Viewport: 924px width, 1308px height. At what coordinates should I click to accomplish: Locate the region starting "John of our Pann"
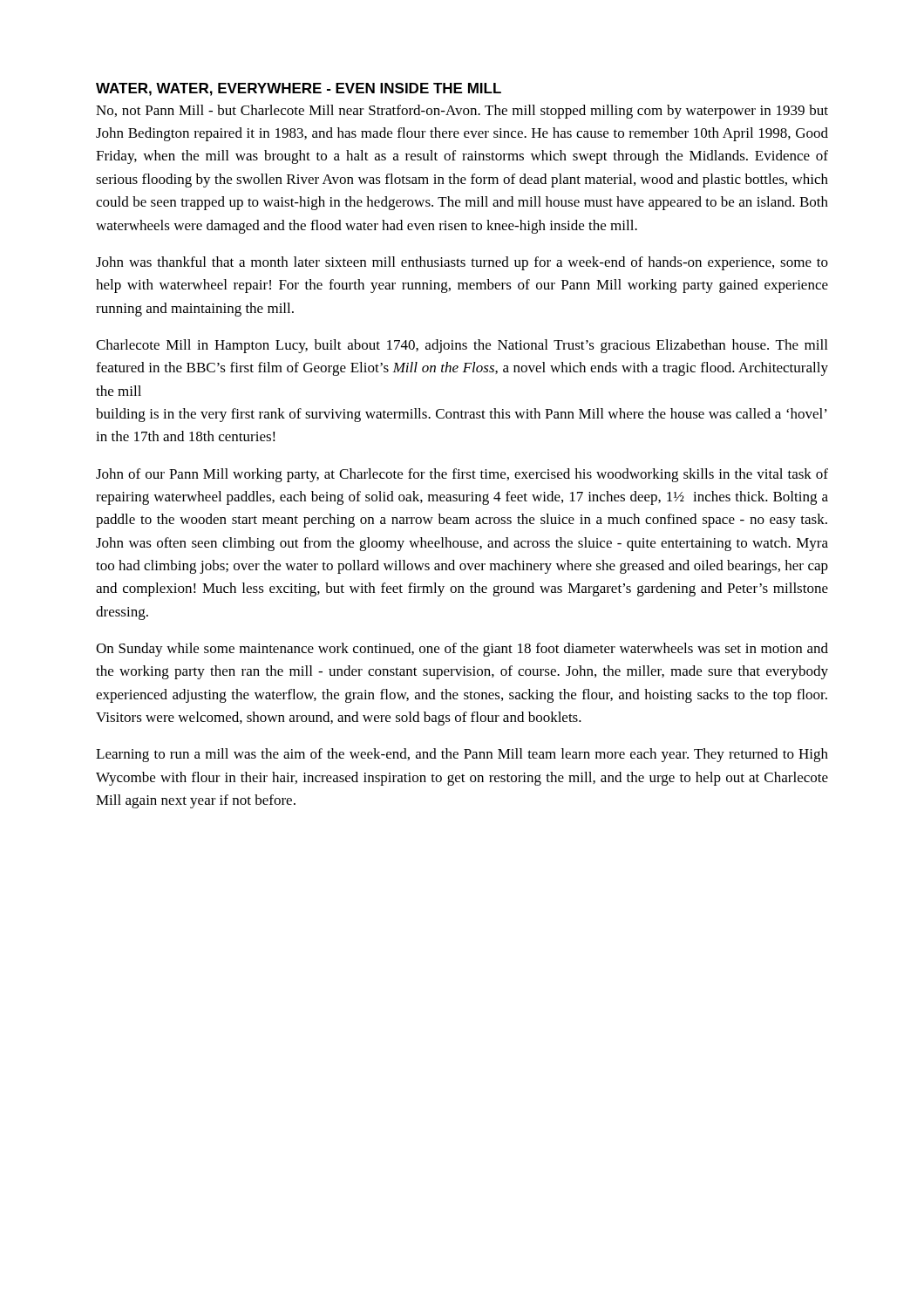[x=462, y=542]
